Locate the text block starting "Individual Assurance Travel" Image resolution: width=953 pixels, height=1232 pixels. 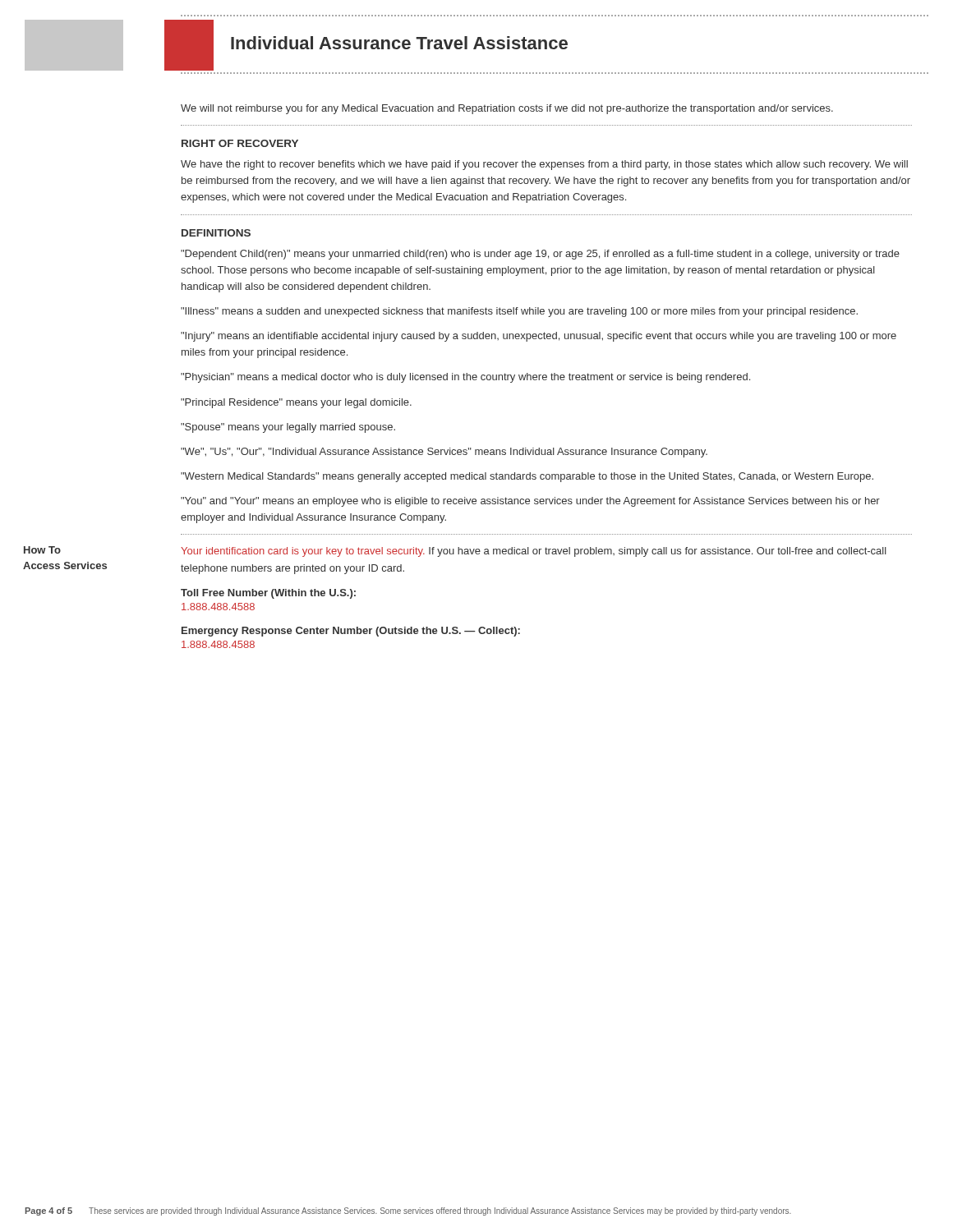pyautogui.click(x=399, y=43)
